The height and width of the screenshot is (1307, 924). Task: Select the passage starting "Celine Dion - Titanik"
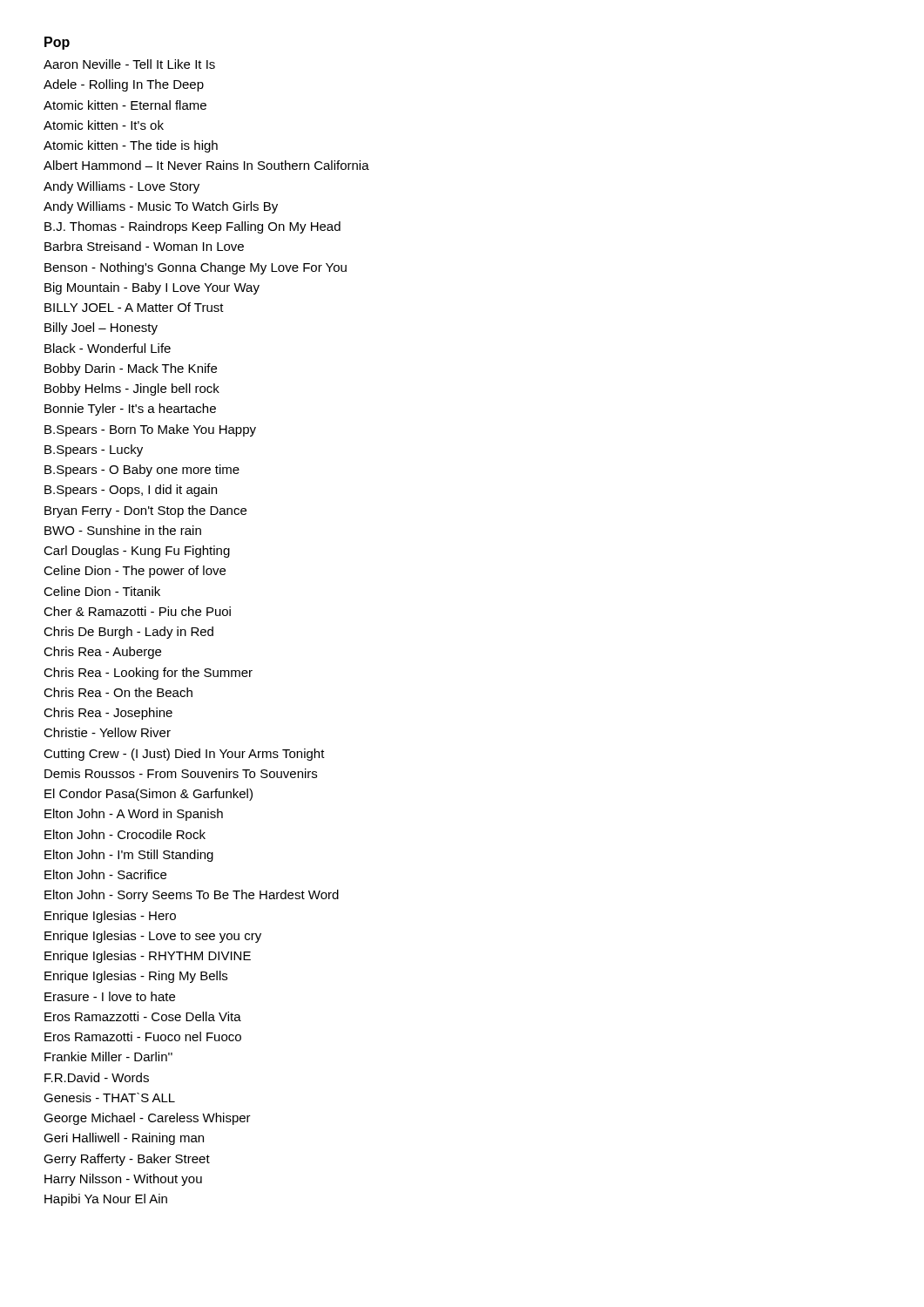pos(102,591)
